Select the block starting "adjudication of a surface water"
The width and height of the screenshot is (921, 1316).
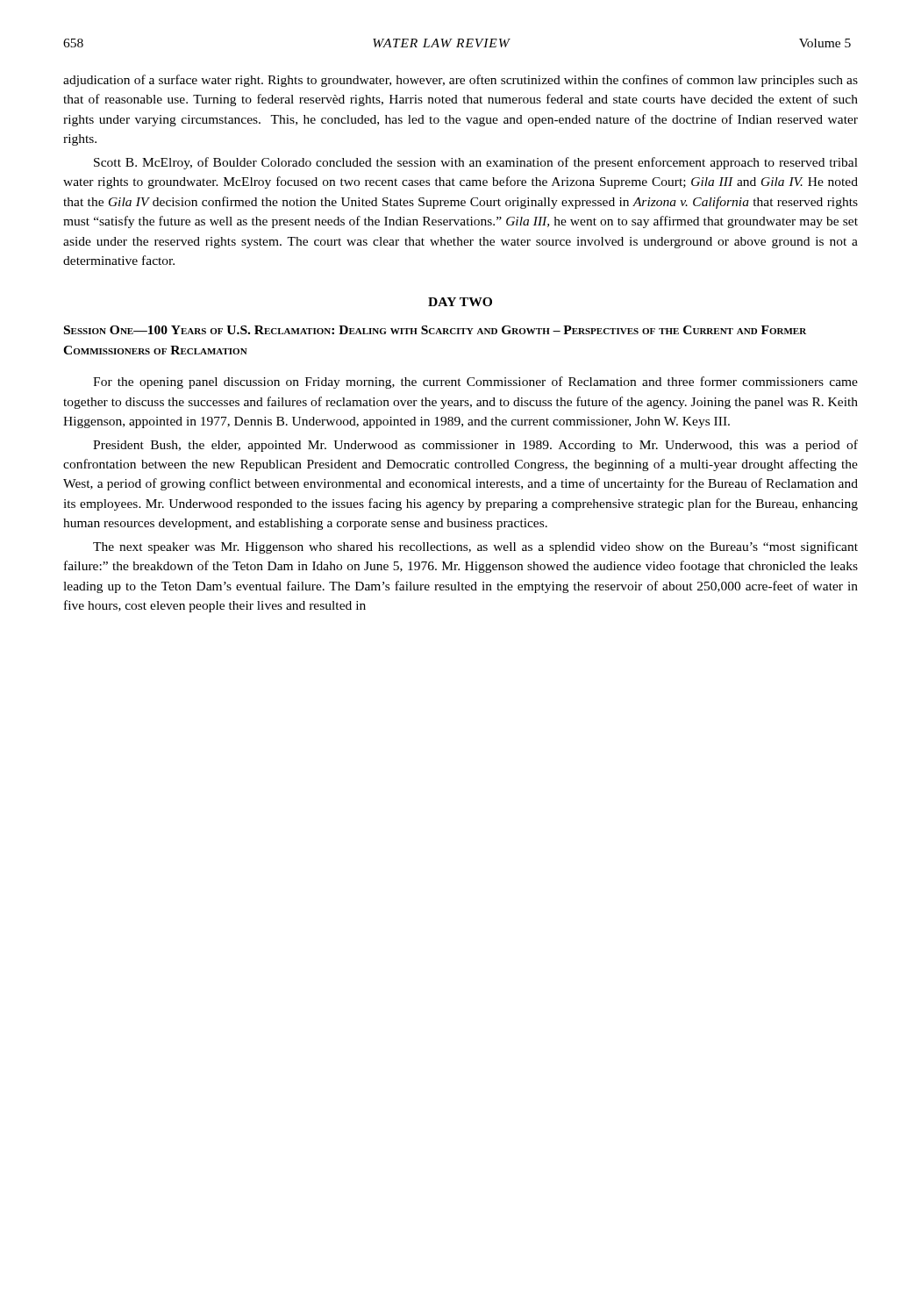point(460,110)
